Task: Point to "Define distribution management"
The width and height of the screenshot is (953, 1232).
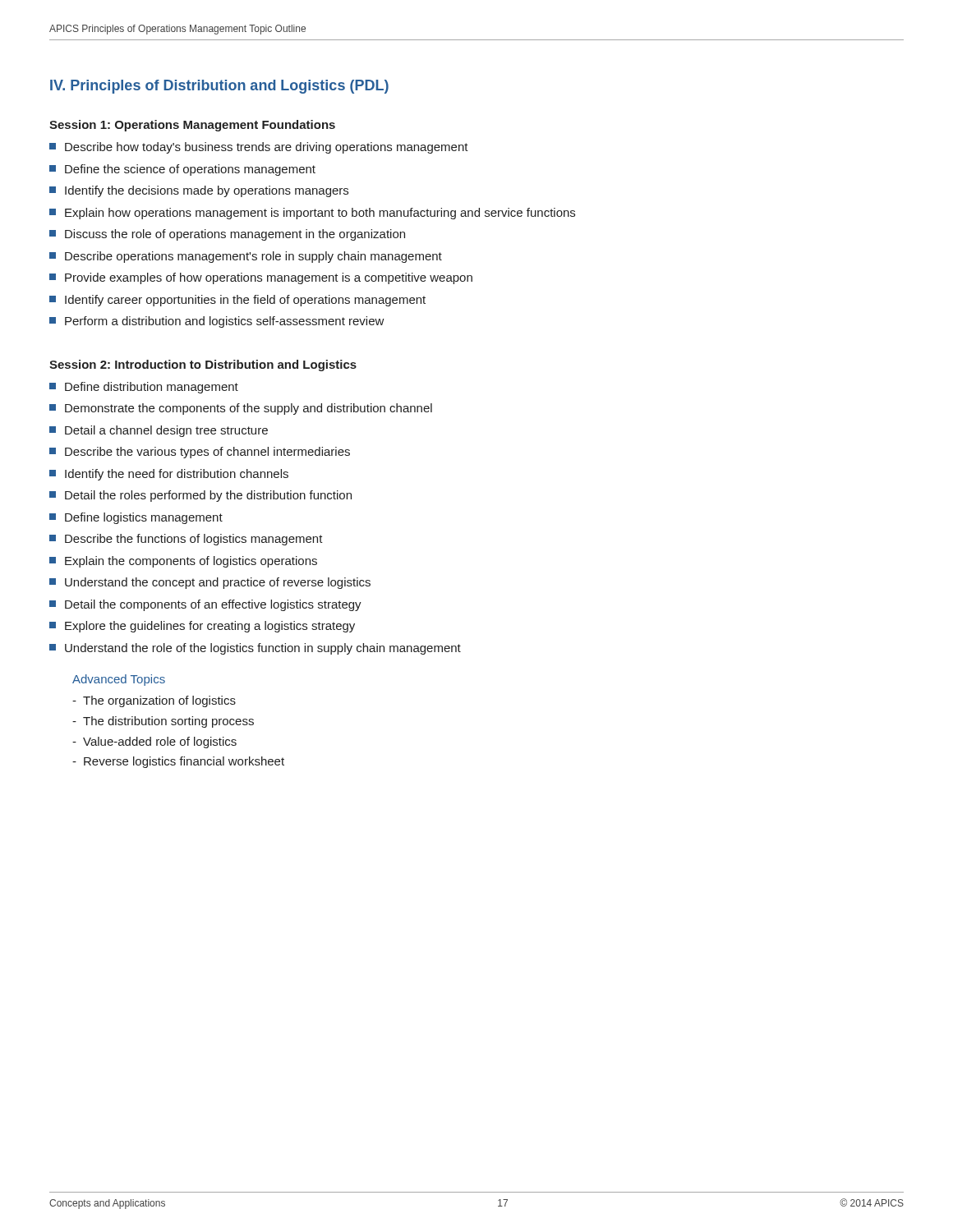Action: click(x=144, y=386)
